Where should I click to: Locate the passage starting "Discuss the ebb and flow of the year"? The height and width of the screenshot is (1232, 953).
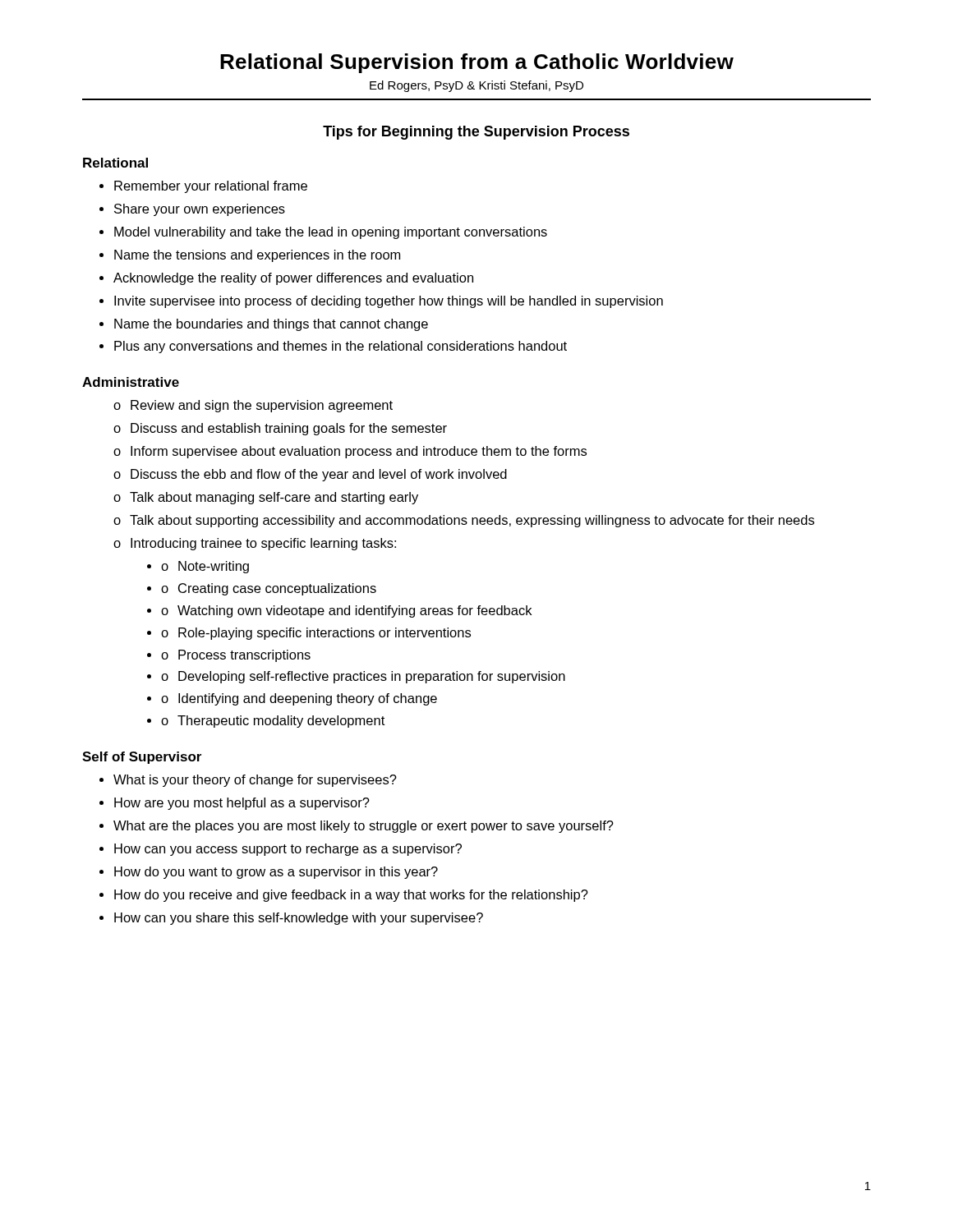click(319, 474)
